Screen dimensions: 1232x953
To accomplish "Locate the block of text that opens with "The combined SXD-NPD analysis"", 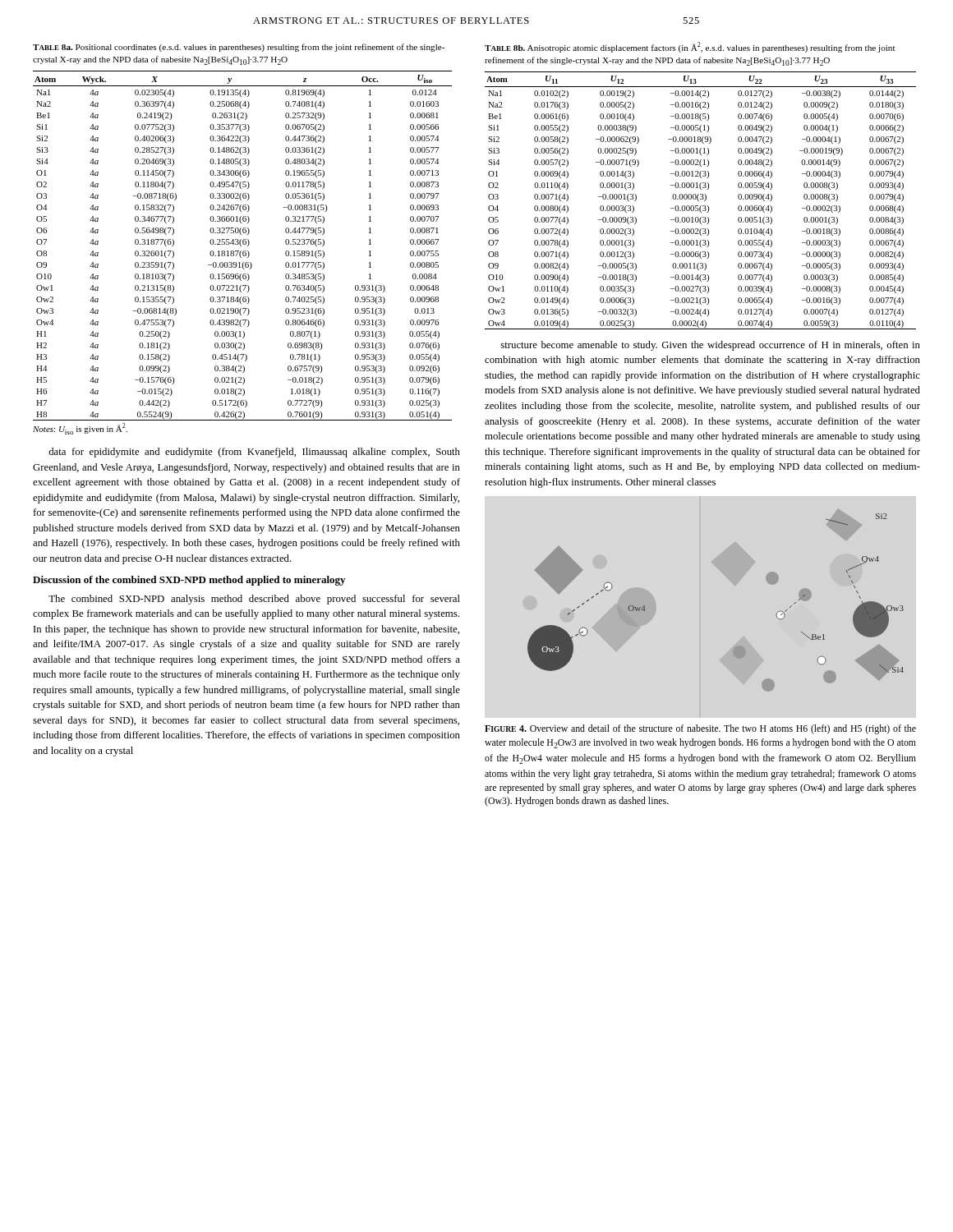I will click(246, 675).
